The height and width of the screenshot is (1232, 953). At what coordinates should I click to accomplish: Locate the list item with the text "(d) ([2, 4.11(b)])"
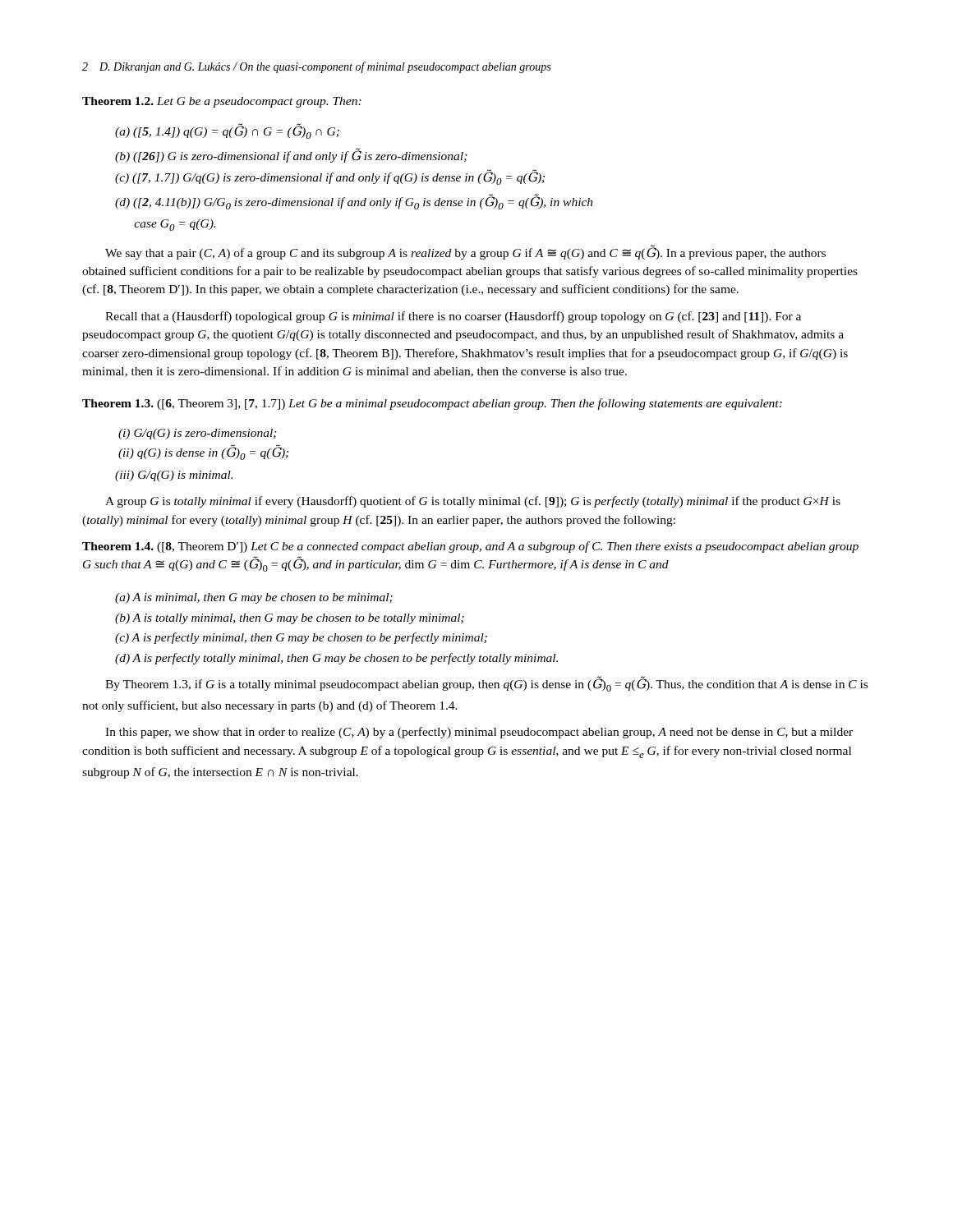click(493, 214)
